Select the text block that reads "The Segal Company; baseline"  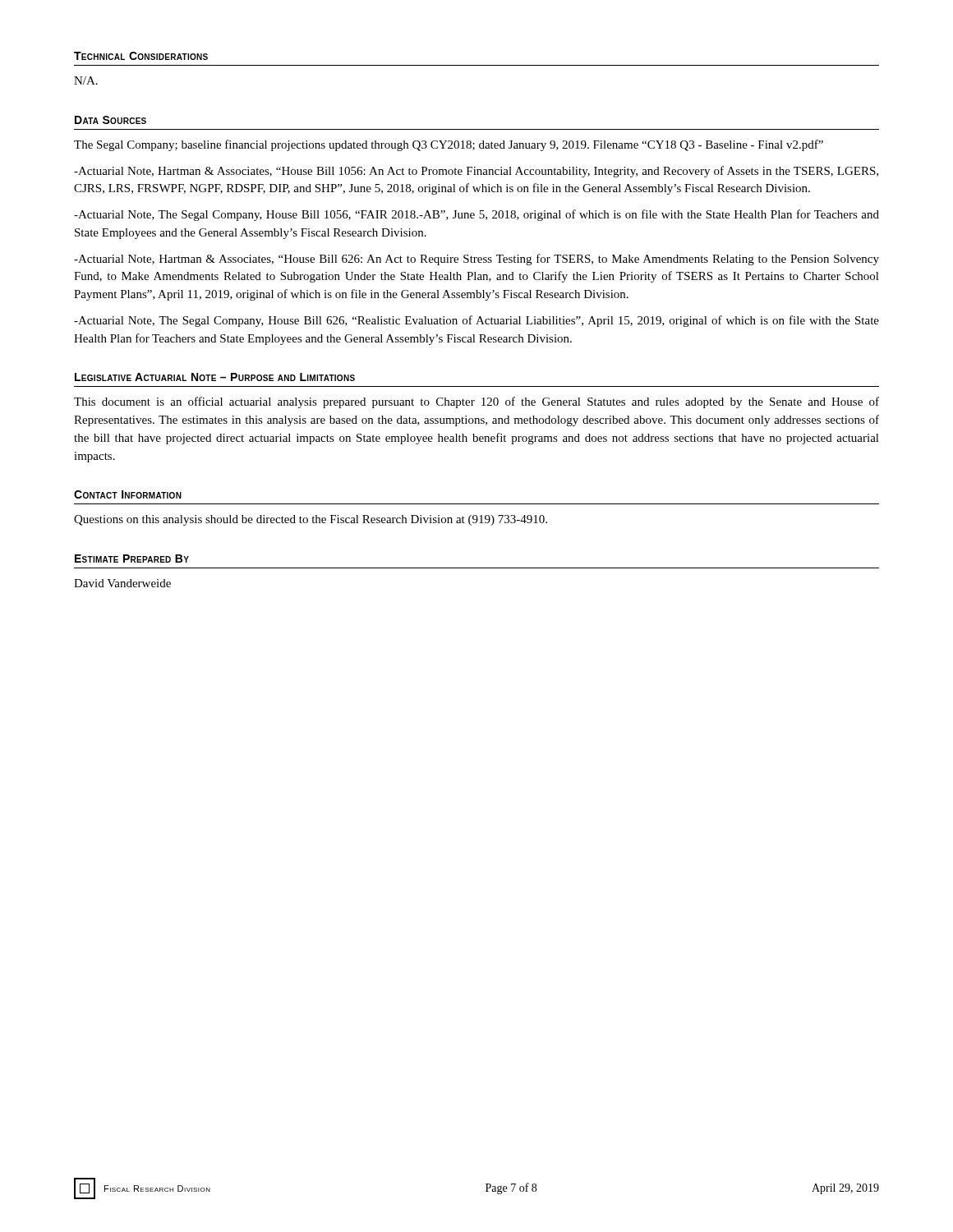point(449,144)
